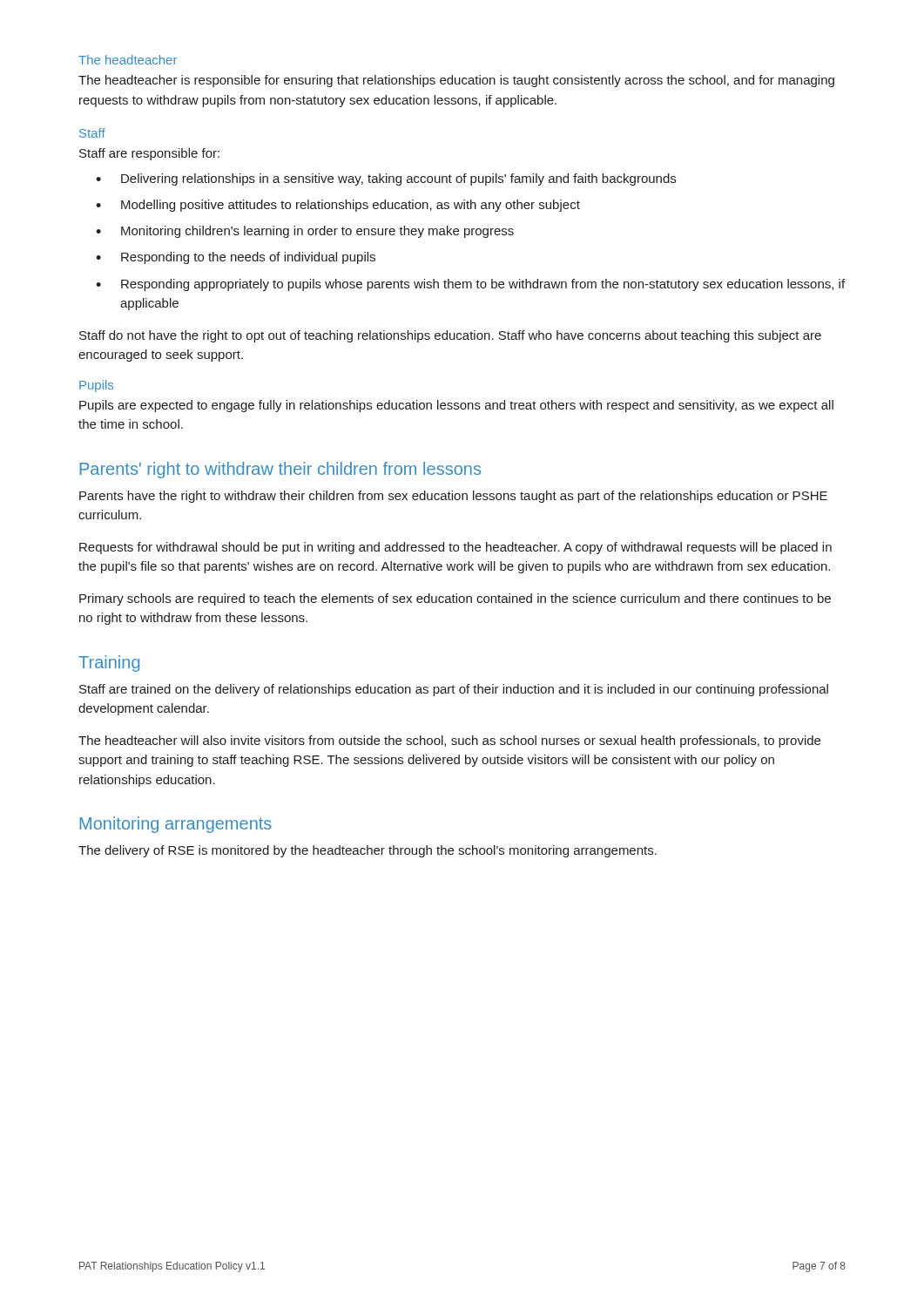Click on the text containing "Staff are responsible for:"
Viewport: 924px width, 1307px height.
point(149,154)
